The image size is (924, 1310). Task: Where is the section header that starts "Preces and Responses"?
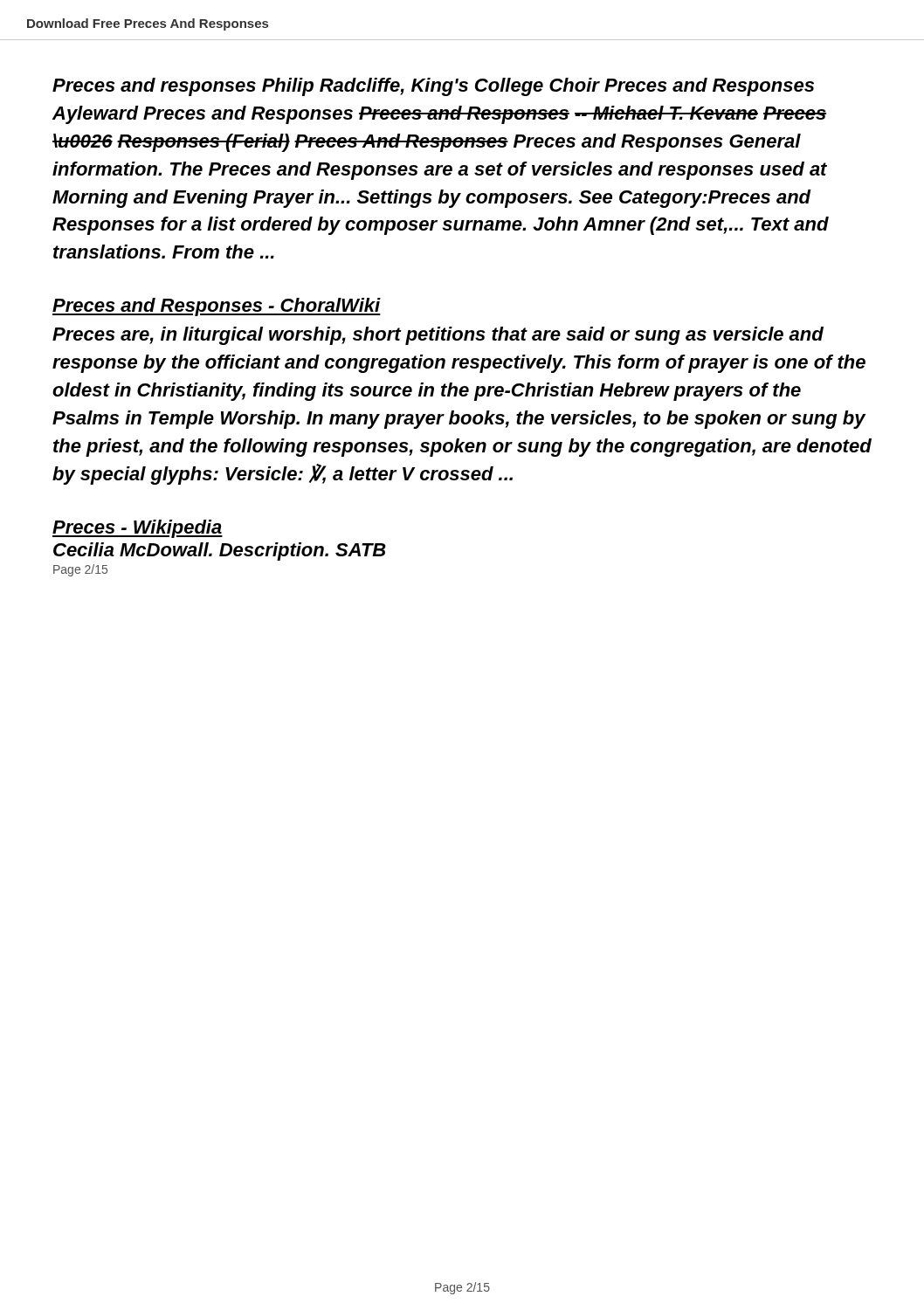(x=216, y=306)
